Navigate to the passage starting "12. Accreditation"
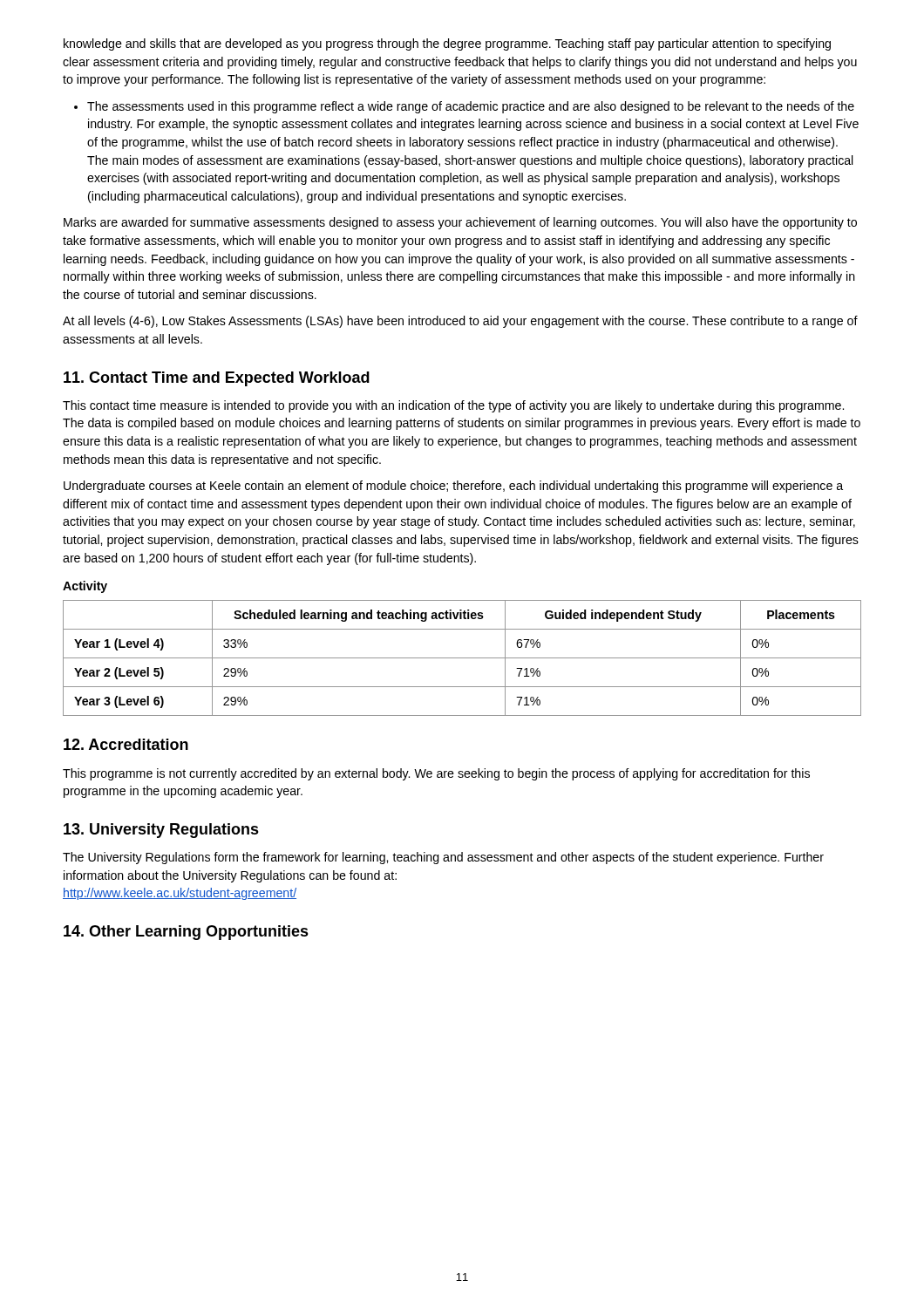 pos(126,745)
